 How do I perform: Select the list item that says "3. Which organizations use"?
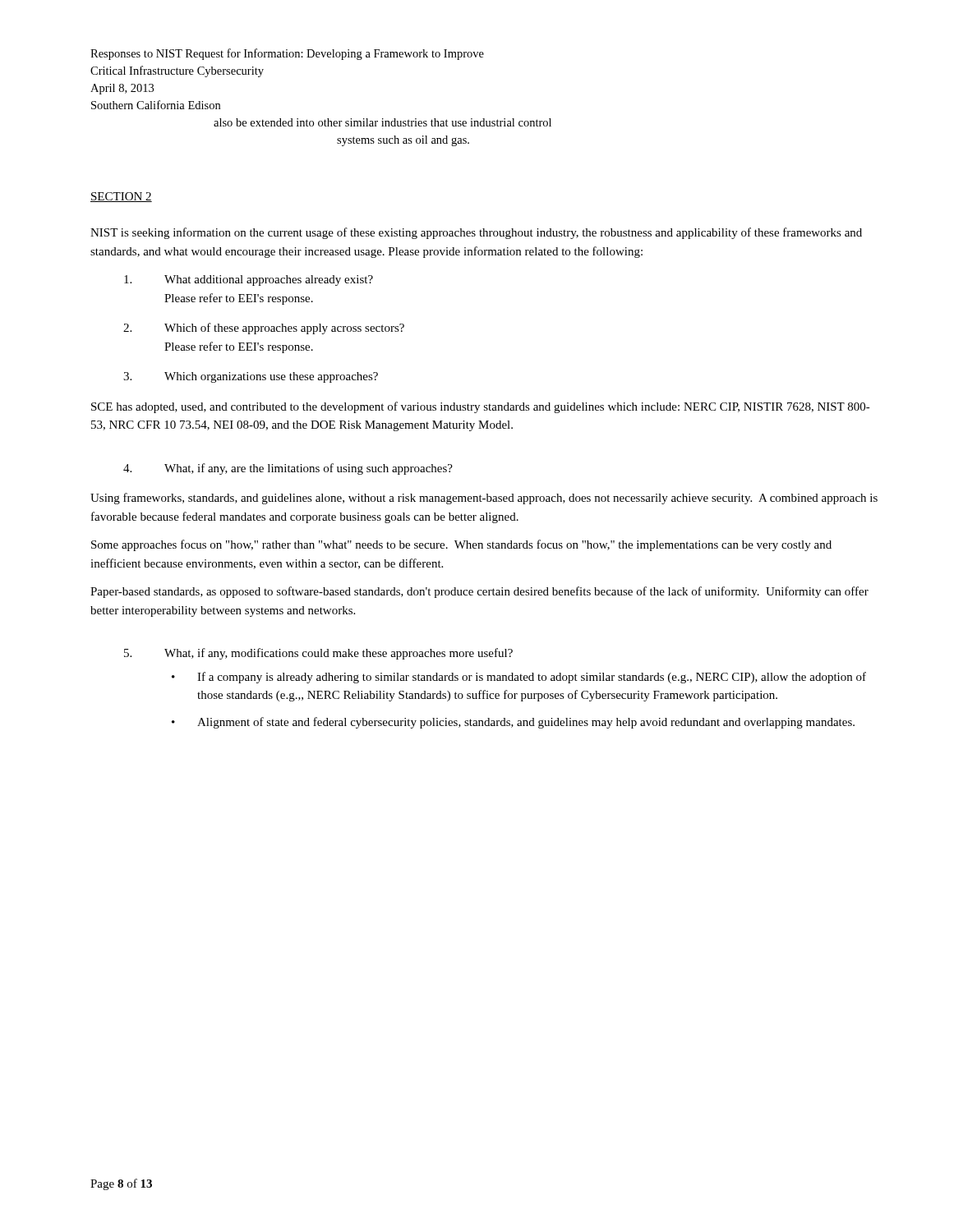(x=251, y=377)
